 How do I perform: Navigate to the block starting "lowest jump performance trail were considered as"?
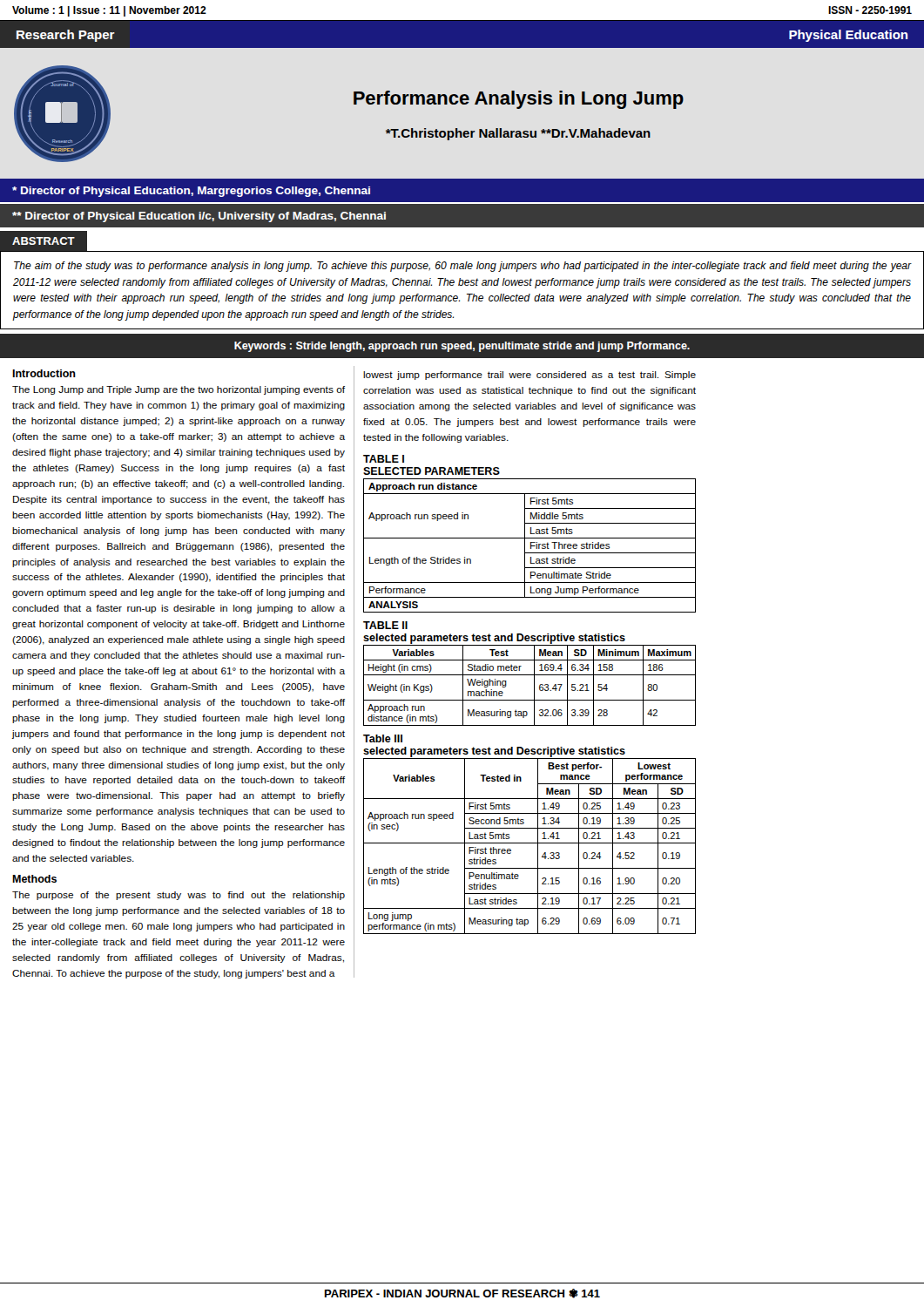529,406
